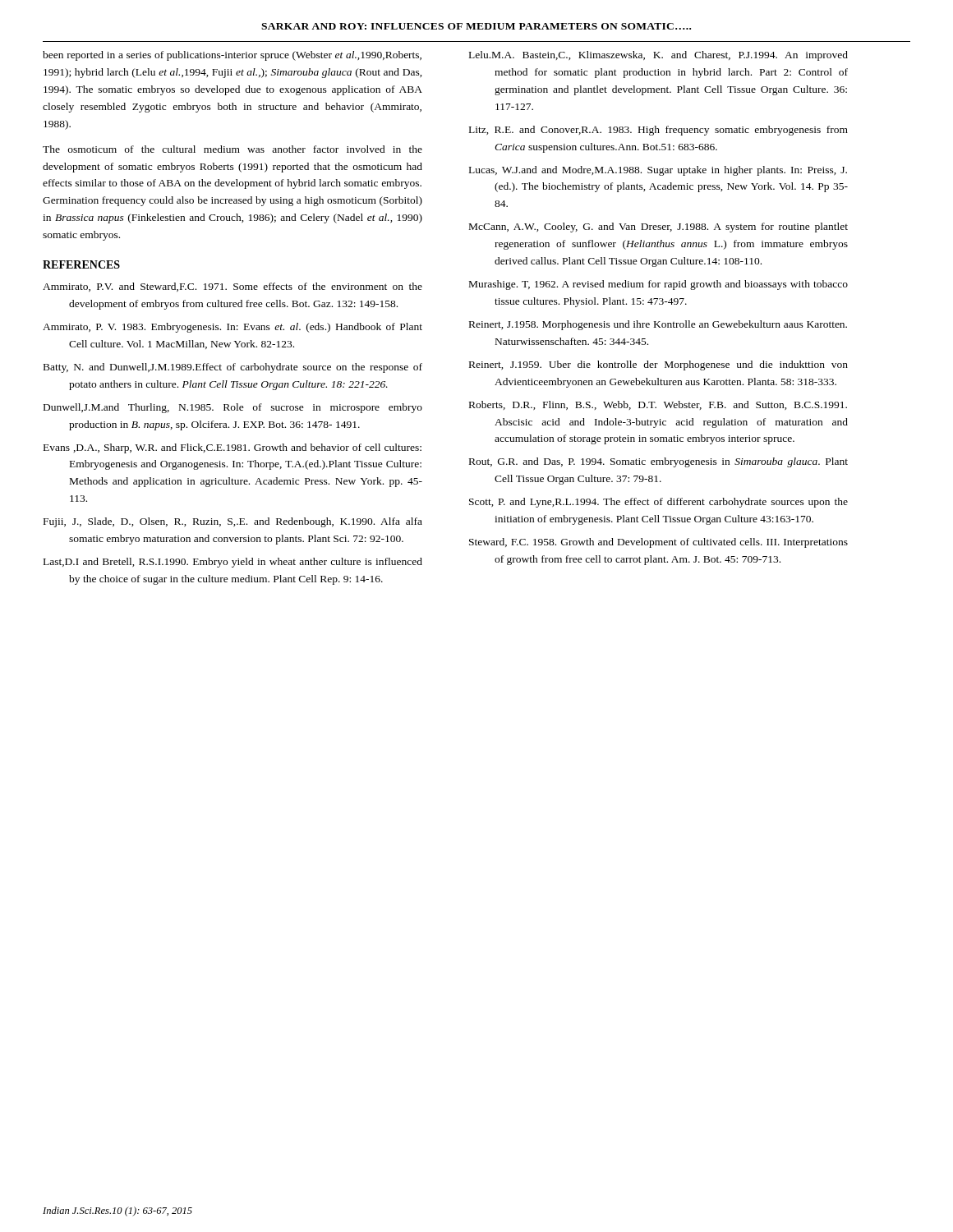The image size is (953, 1232).
Task: Point to the block starting "Batty, N. and Dunwell,J.M.1989.Effect of"
Action: (232, 375)
